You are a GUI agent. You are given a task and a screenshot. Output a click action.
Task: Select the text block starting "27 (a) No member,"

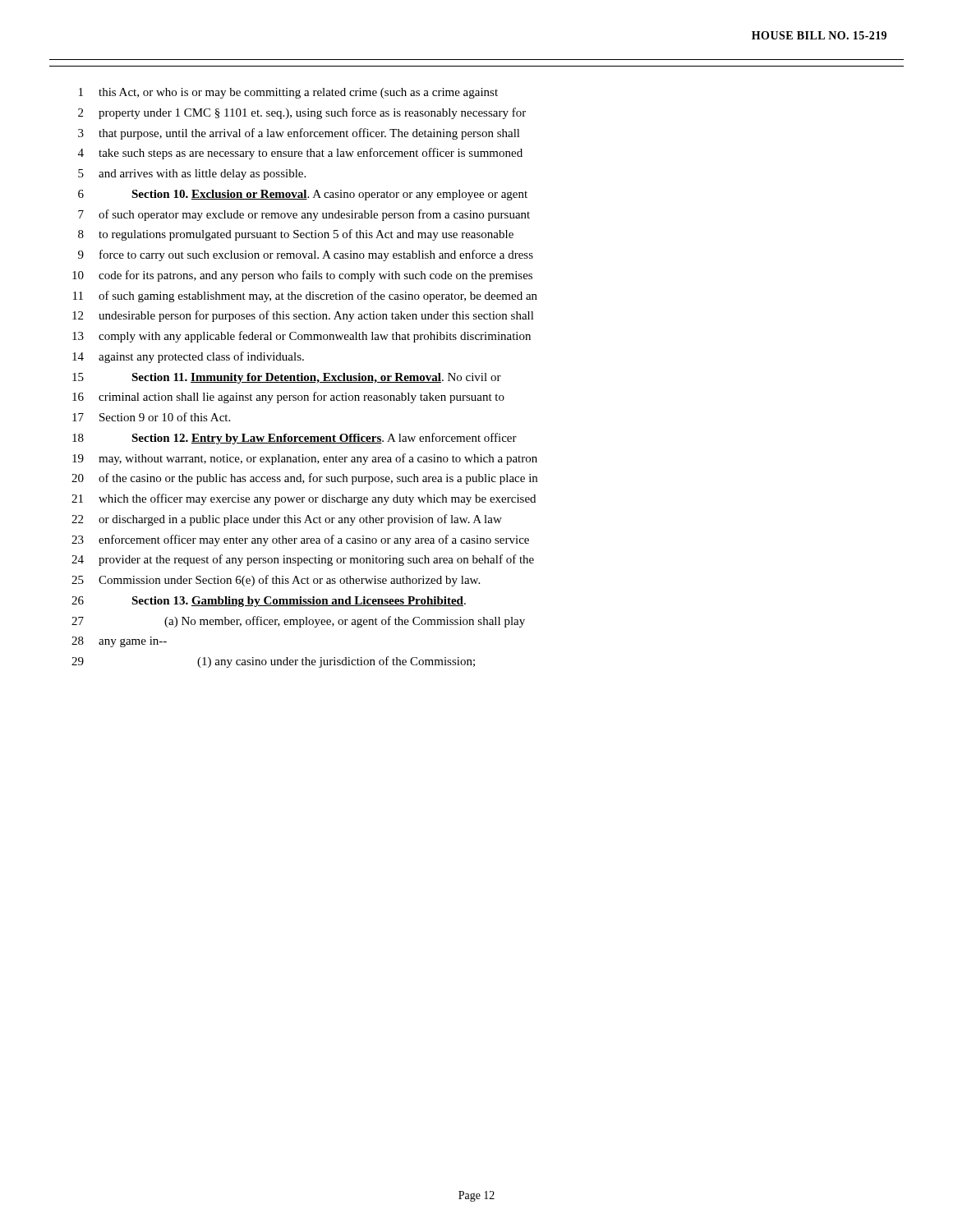click(476, 631)
